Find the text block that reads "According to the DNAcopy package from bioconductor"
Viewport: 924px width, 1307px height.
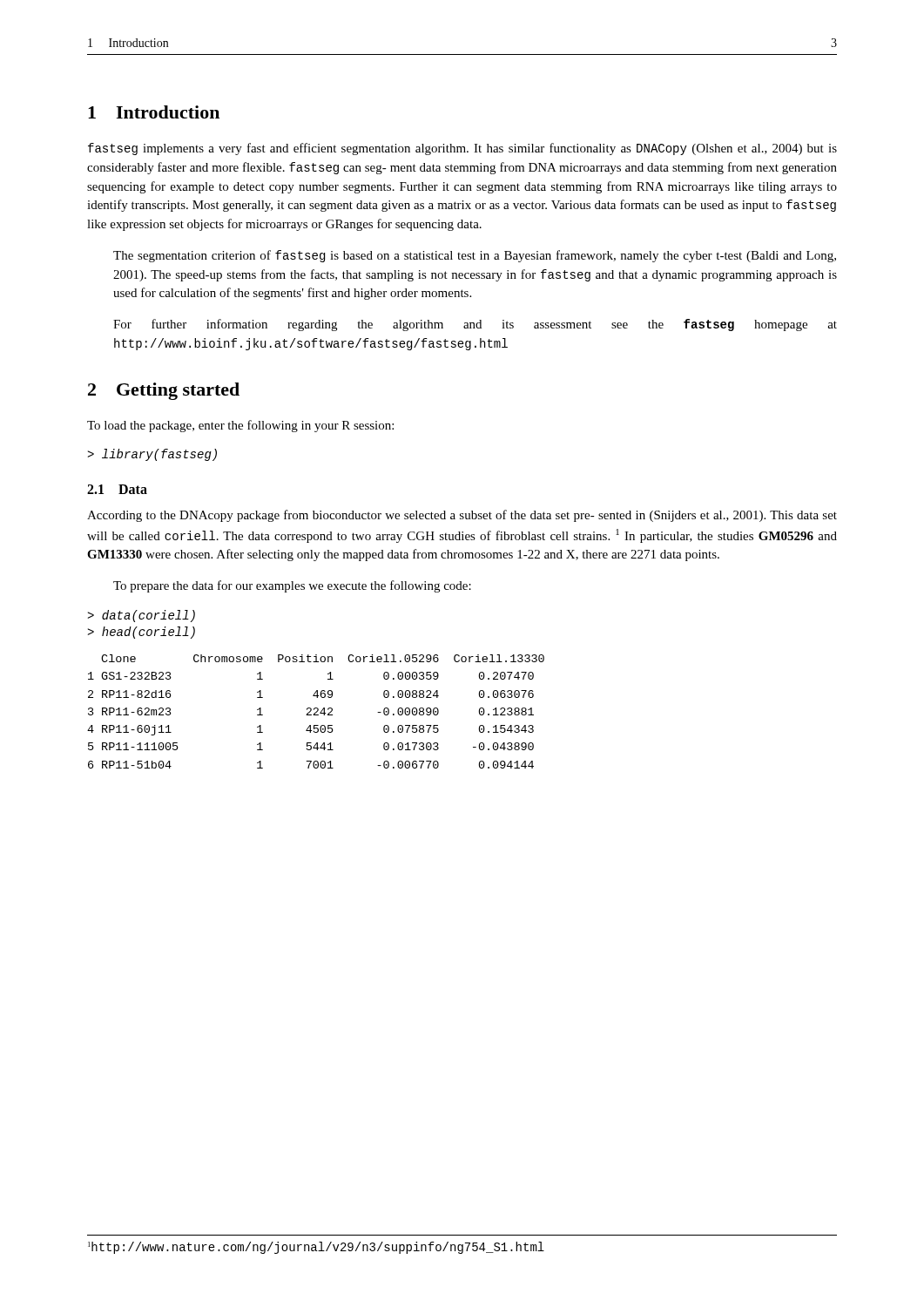coord(462,535)
